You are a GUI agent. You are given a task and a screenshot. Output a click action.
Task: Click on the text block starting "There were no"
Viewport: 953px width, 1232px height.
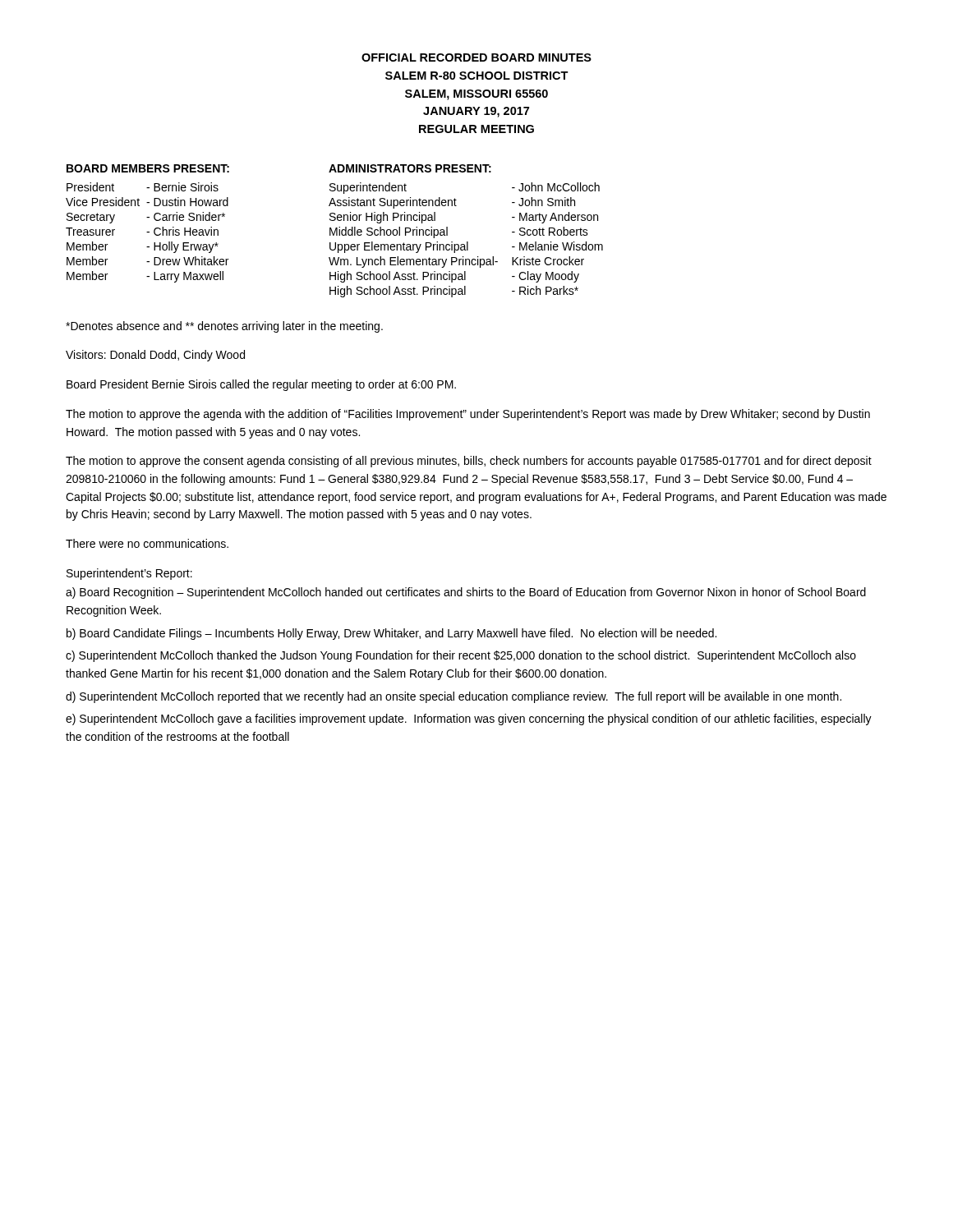148,544
